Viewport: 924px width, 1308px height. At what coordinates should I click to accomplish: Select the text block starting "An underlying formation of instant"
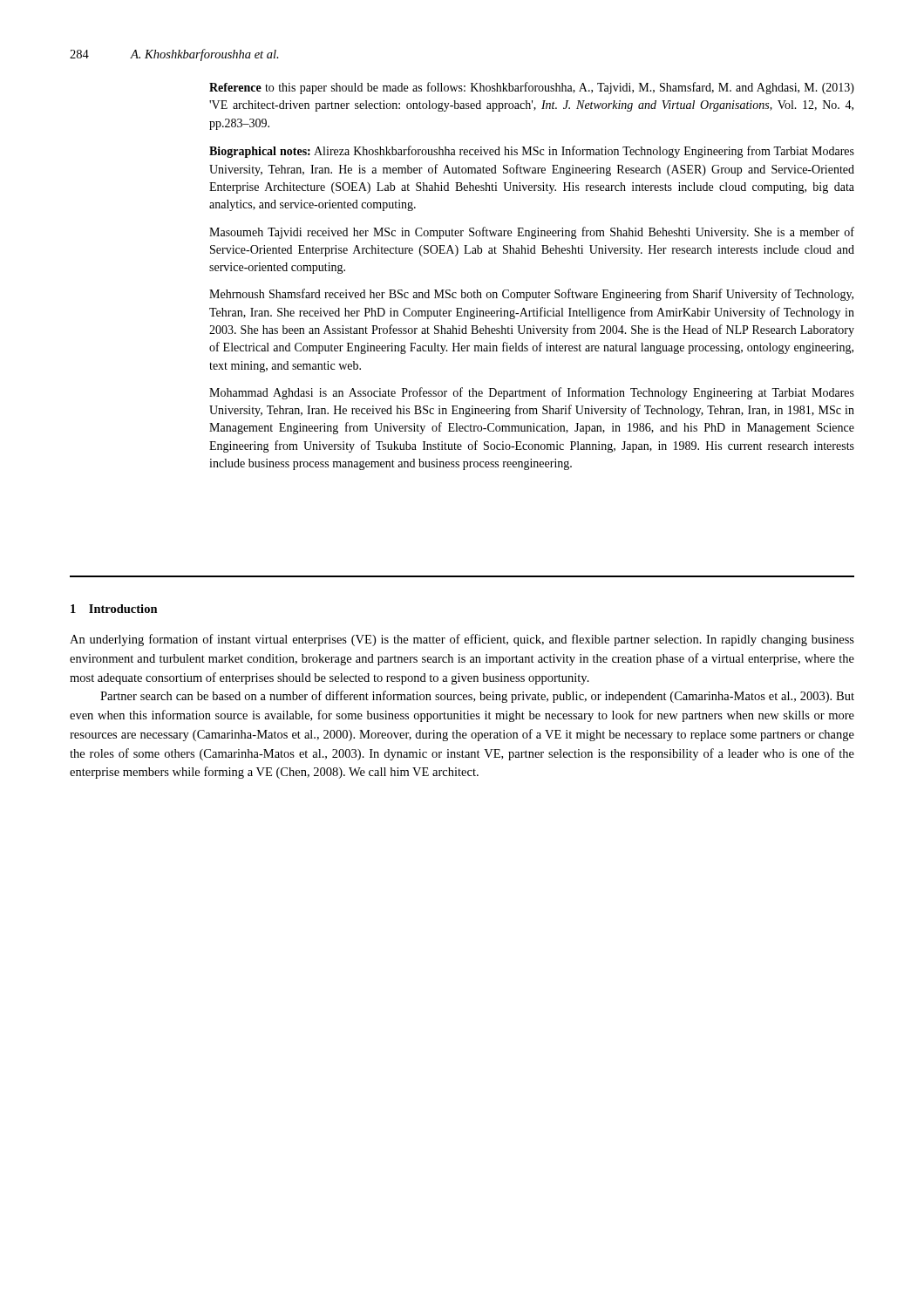[x=462, y=659]
